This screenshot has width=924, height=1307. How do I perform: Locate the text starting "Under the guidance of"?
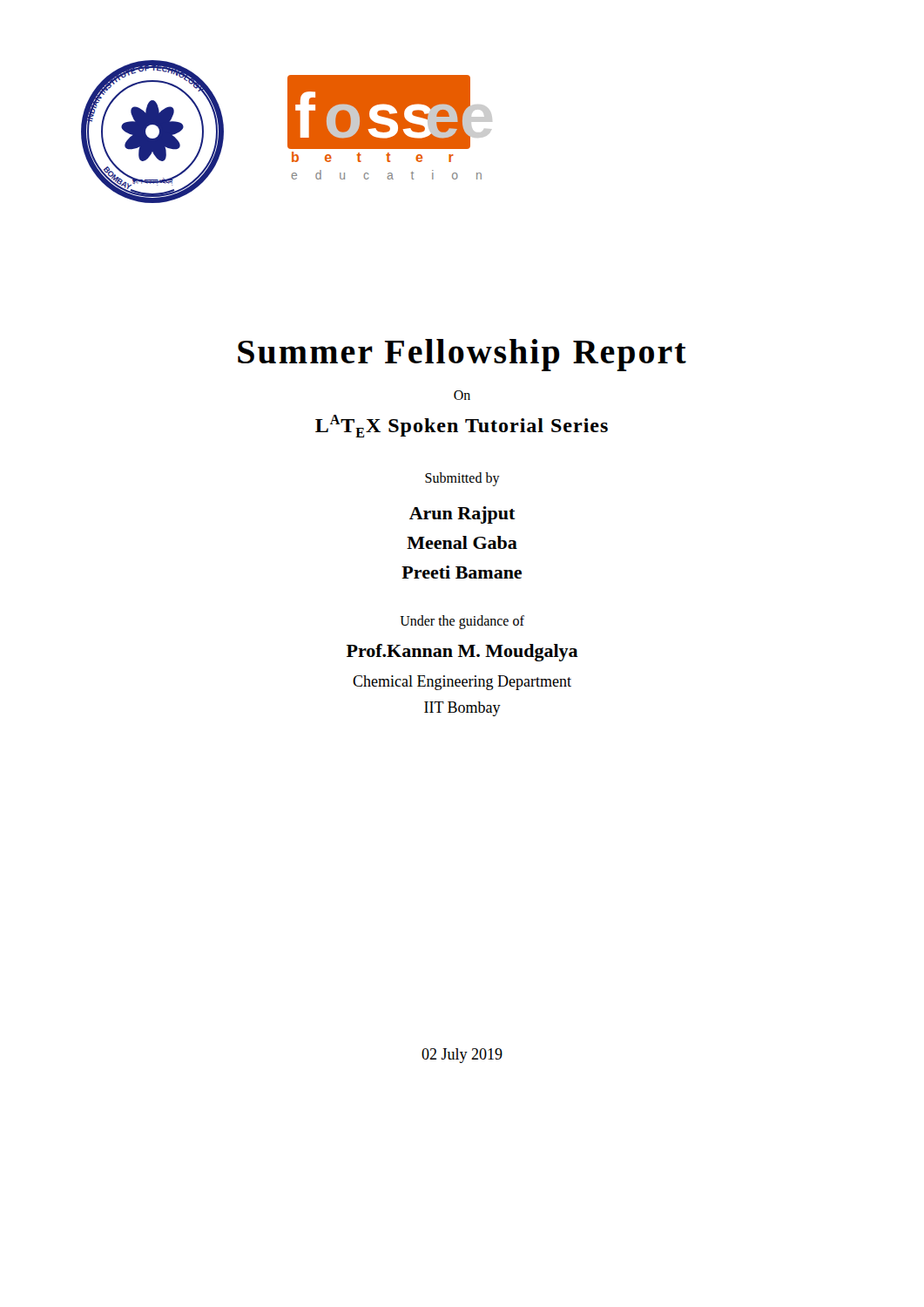(x=462, y=621)
